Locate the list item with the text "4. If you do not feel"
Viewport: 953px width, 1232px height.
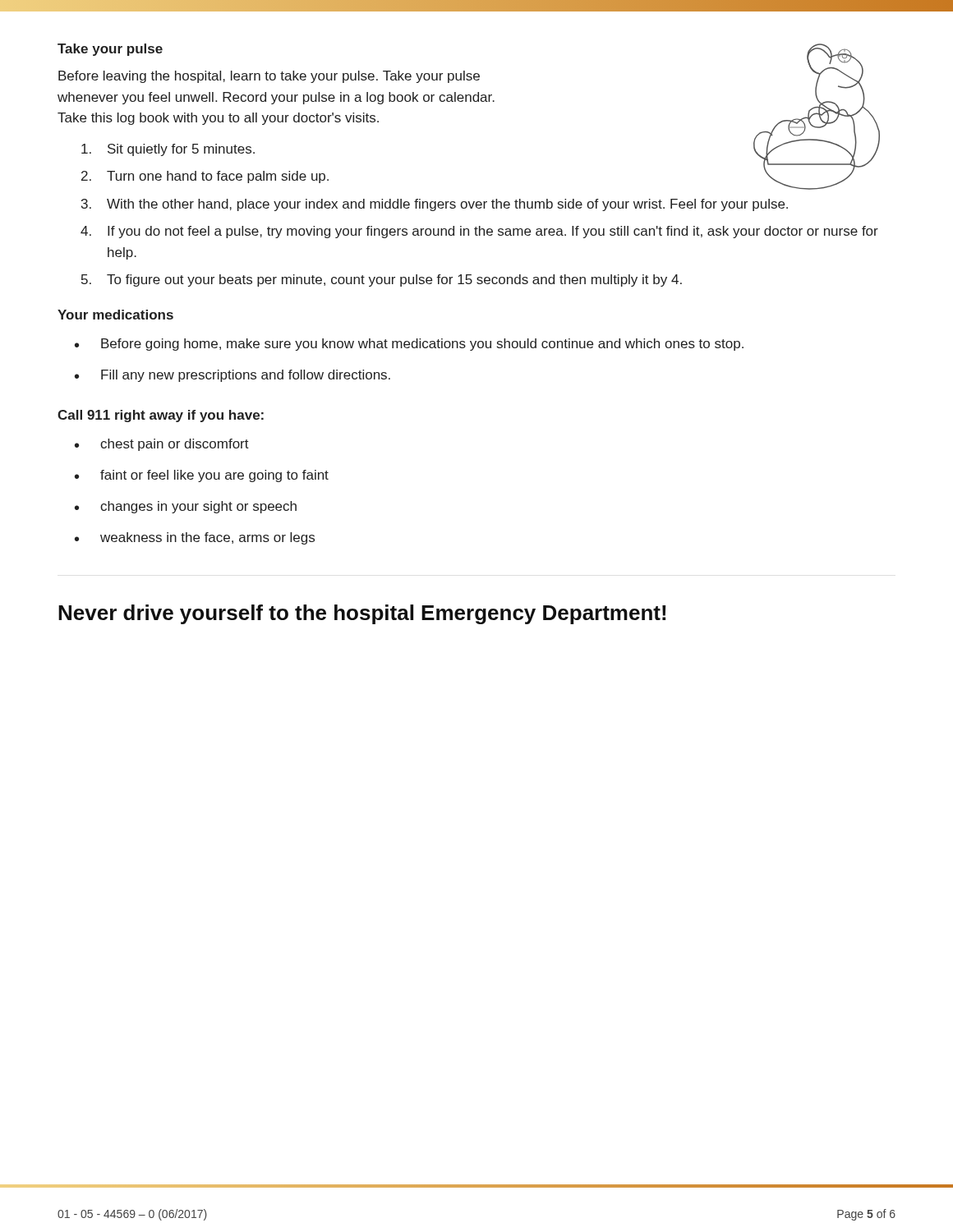(476, 242)
